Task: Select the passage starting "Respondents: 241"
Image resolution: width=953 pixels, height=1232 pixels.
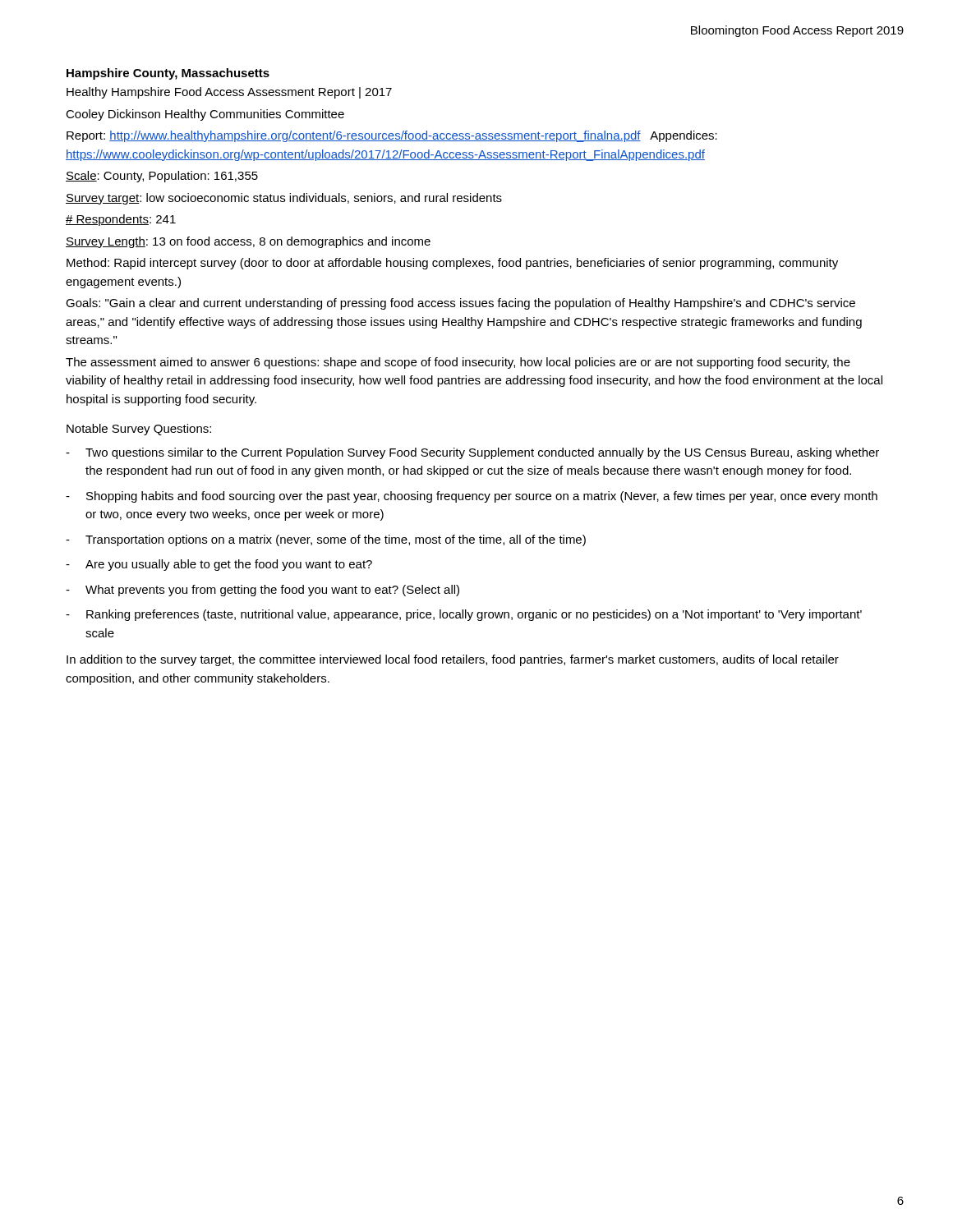Action: pyautogui.click(x=121, y=219)
